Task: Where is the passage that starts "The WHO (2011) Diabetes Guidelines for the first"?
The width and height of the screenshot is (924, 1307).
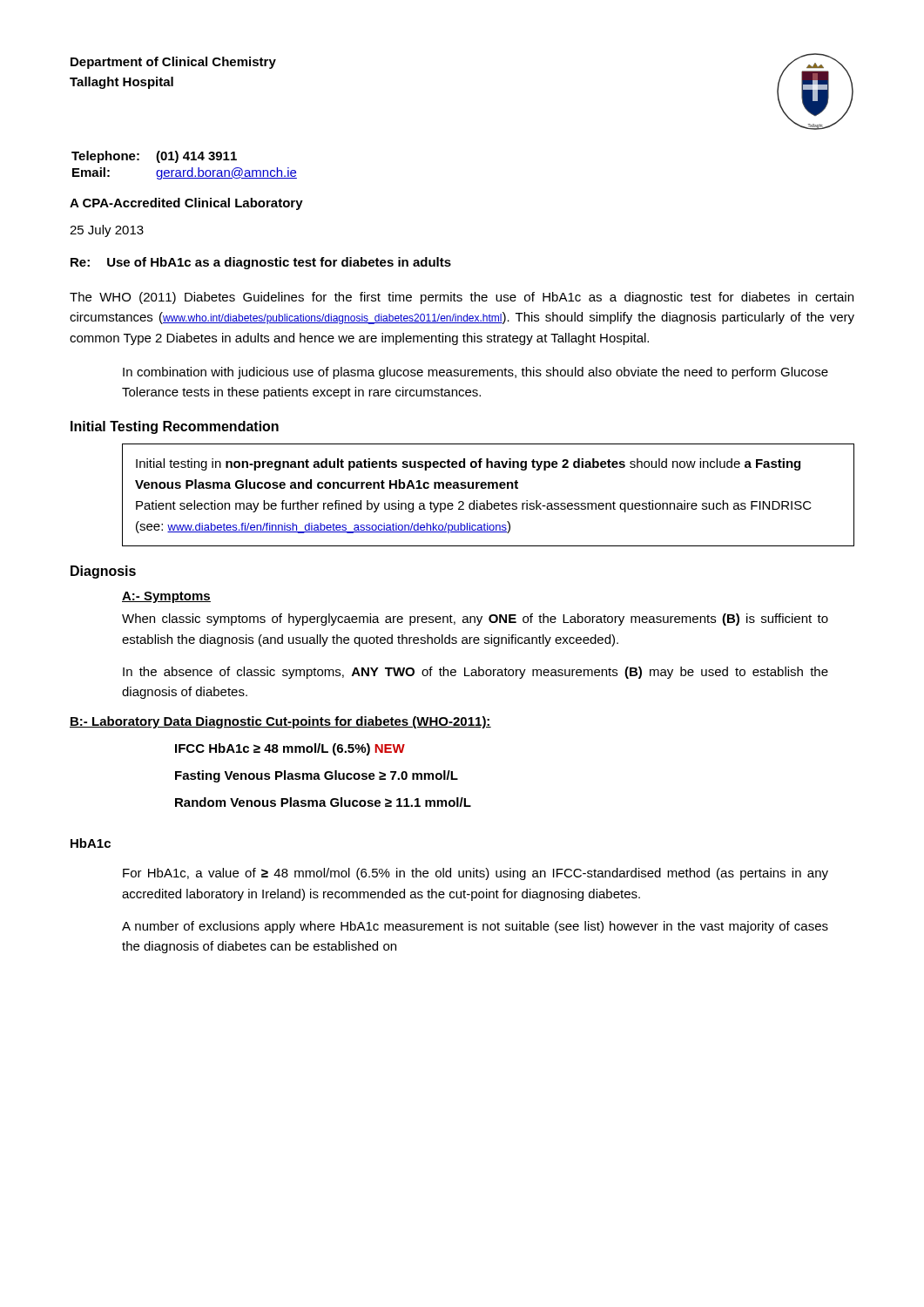Action: (462, 317)
